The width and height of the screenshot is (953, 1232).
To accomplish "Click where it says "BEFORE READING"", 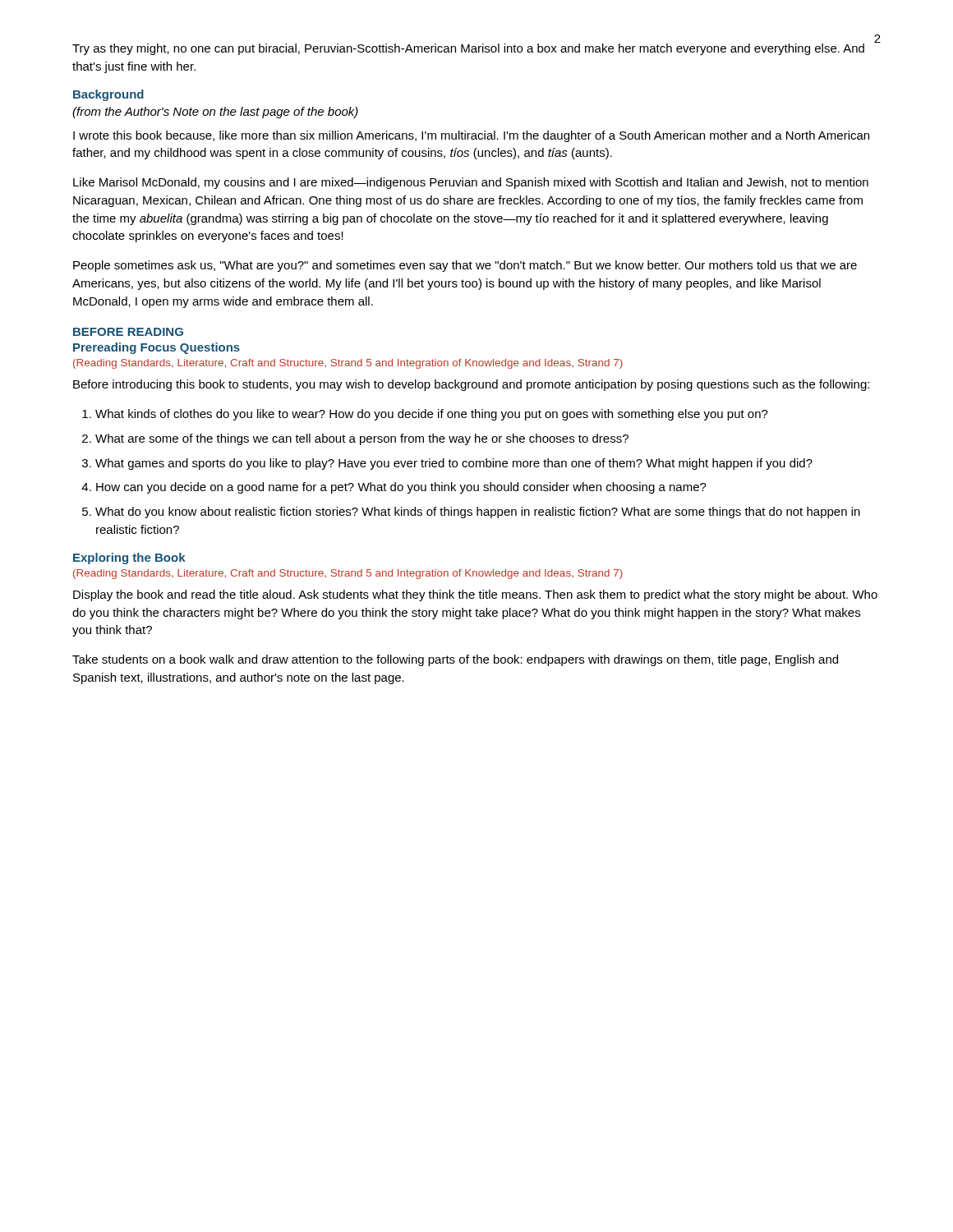I will tap(128, 332).
